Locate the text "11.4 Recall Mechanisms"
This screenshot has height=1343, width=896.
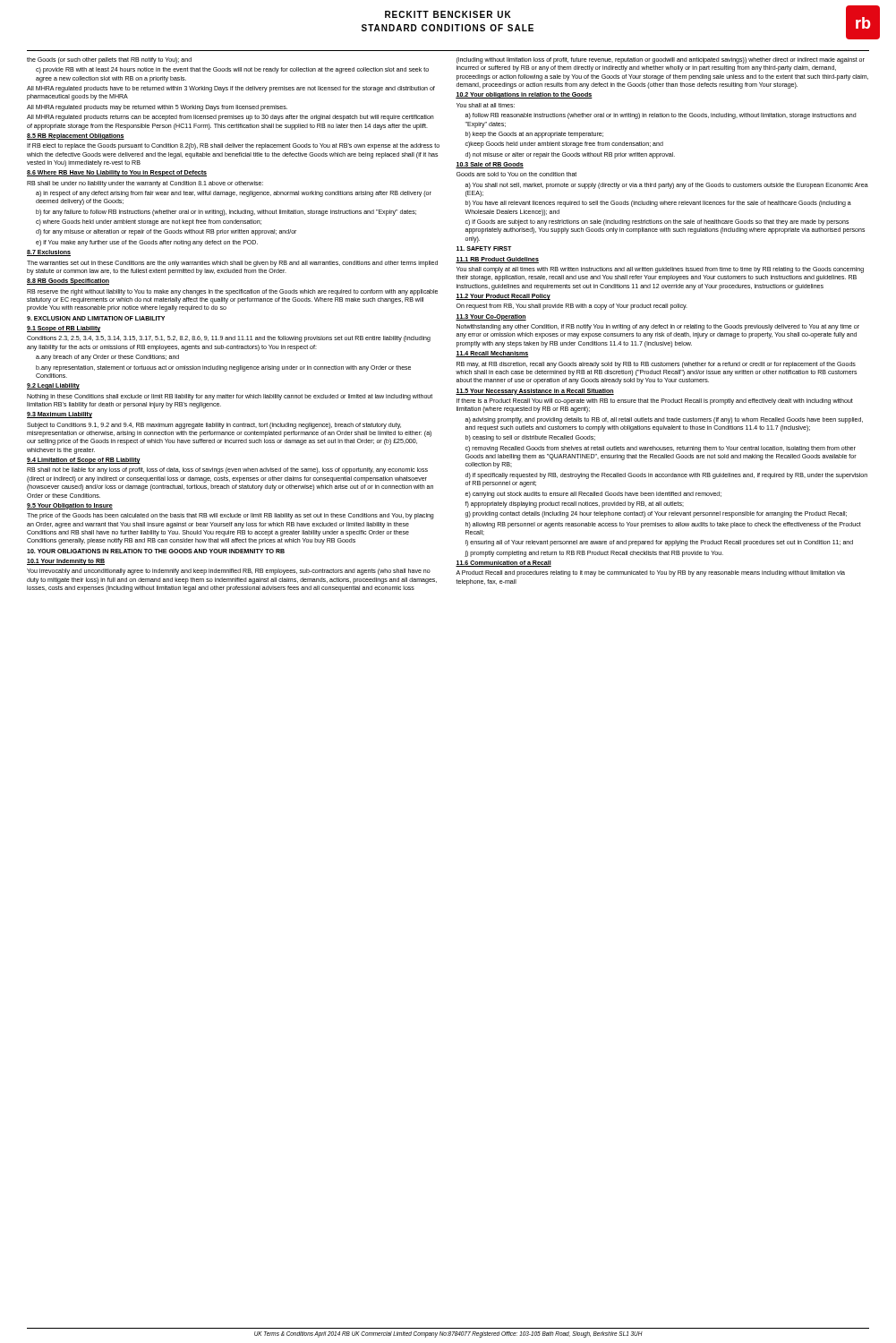pos(663,353)
